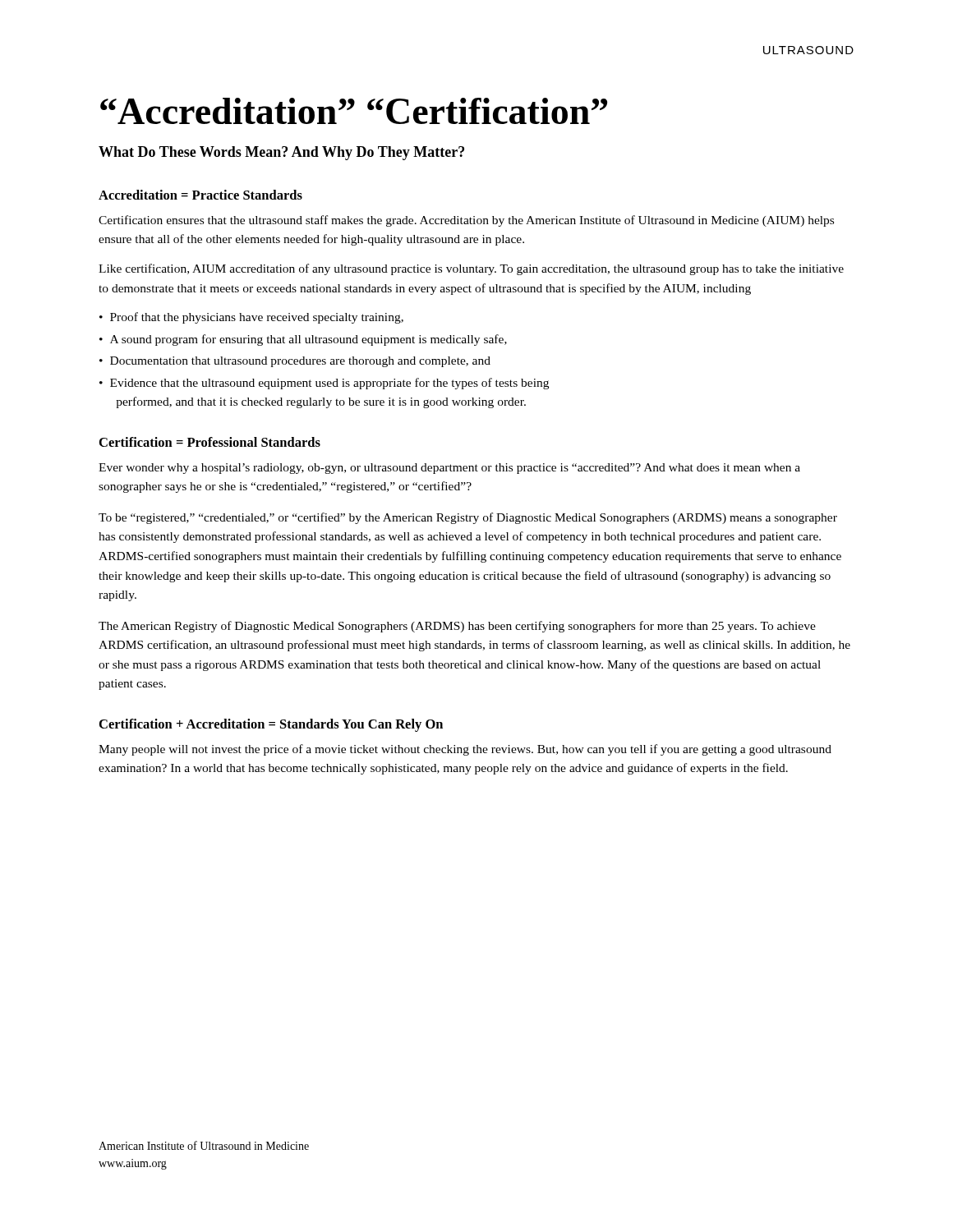Navigate to the text block starting "The American Registry of Diagnostic Medical"
Image resolution: width=953 pixels, height=1232 pixels.
[474, 654]
